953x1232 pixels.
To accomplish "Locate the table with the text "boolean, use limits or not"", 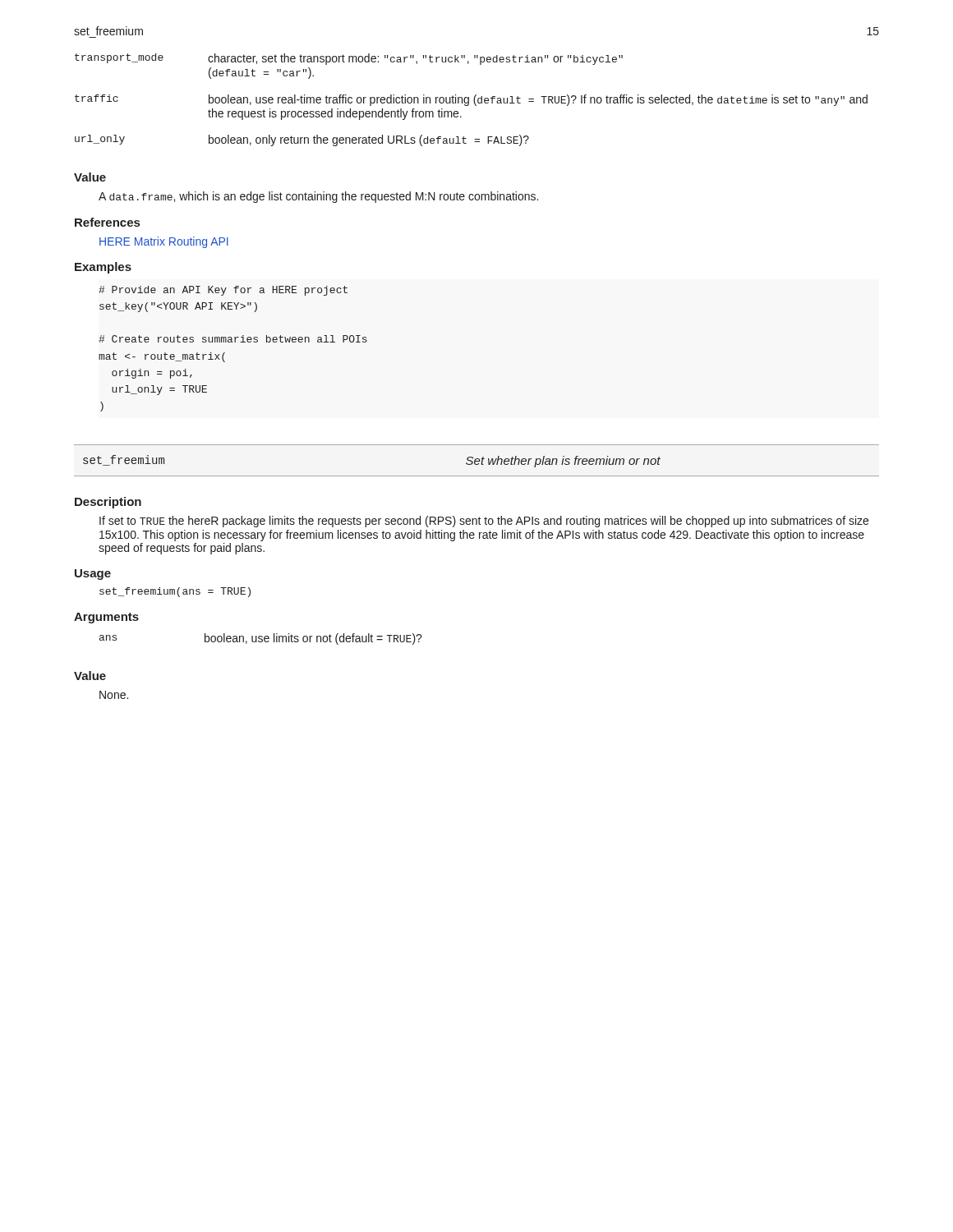I will tap(489, 642).
